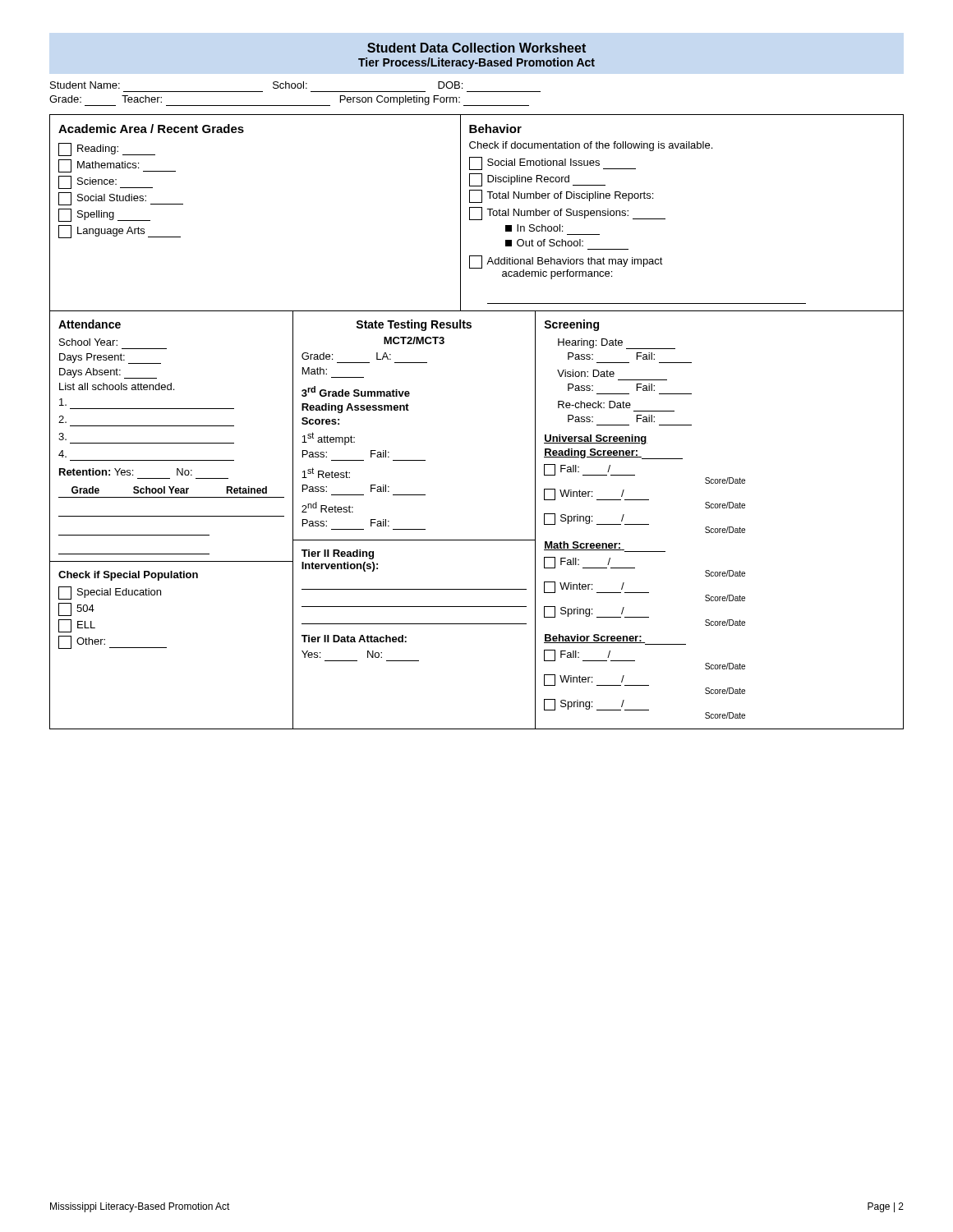Find the block on this page that starts "Total Number of Discipline"
The height and width of the screenshot is (1232, 953).
pos(562,196)
